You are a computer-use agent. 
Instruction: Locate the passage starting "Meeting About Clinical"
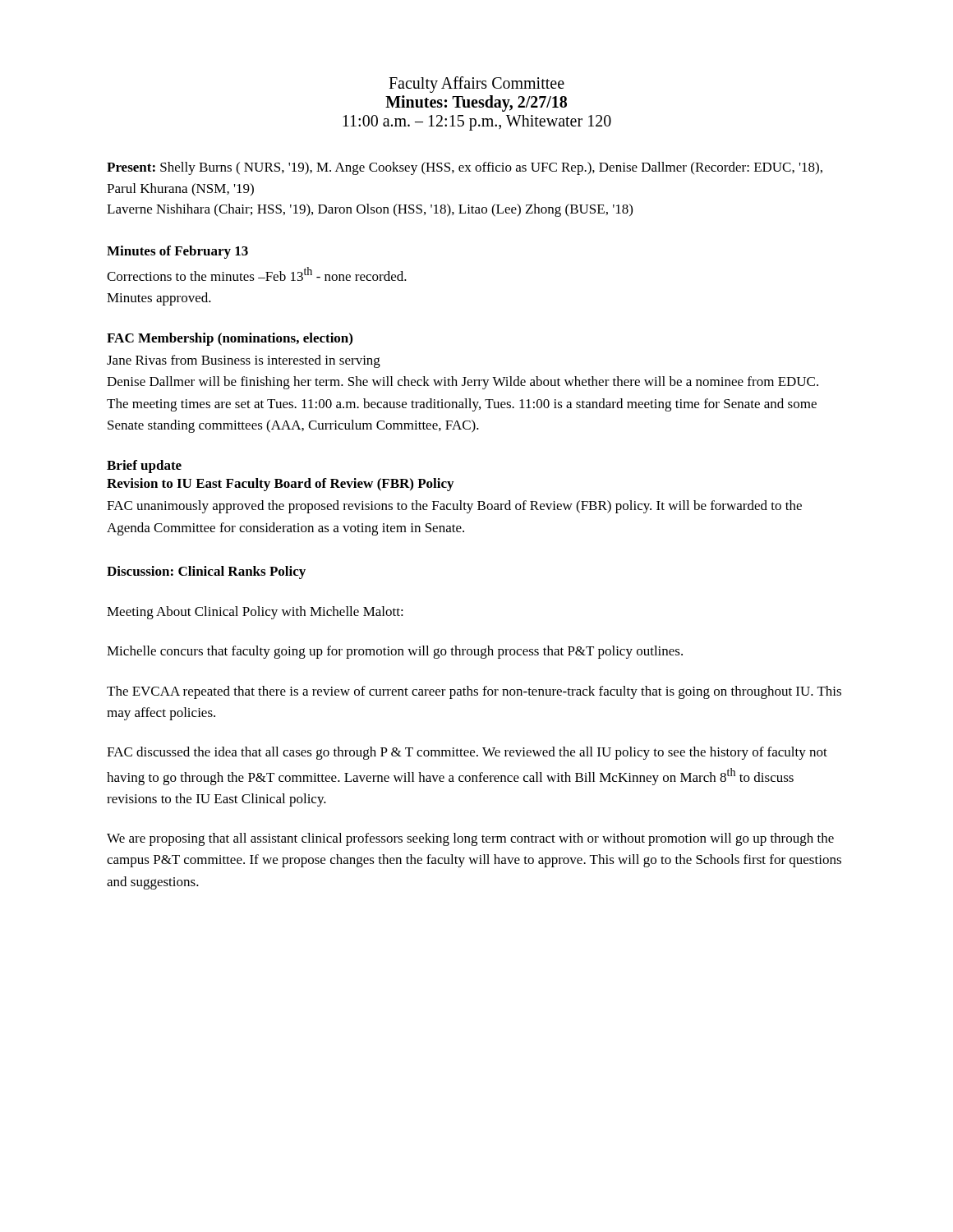click(x=255, y=611)
